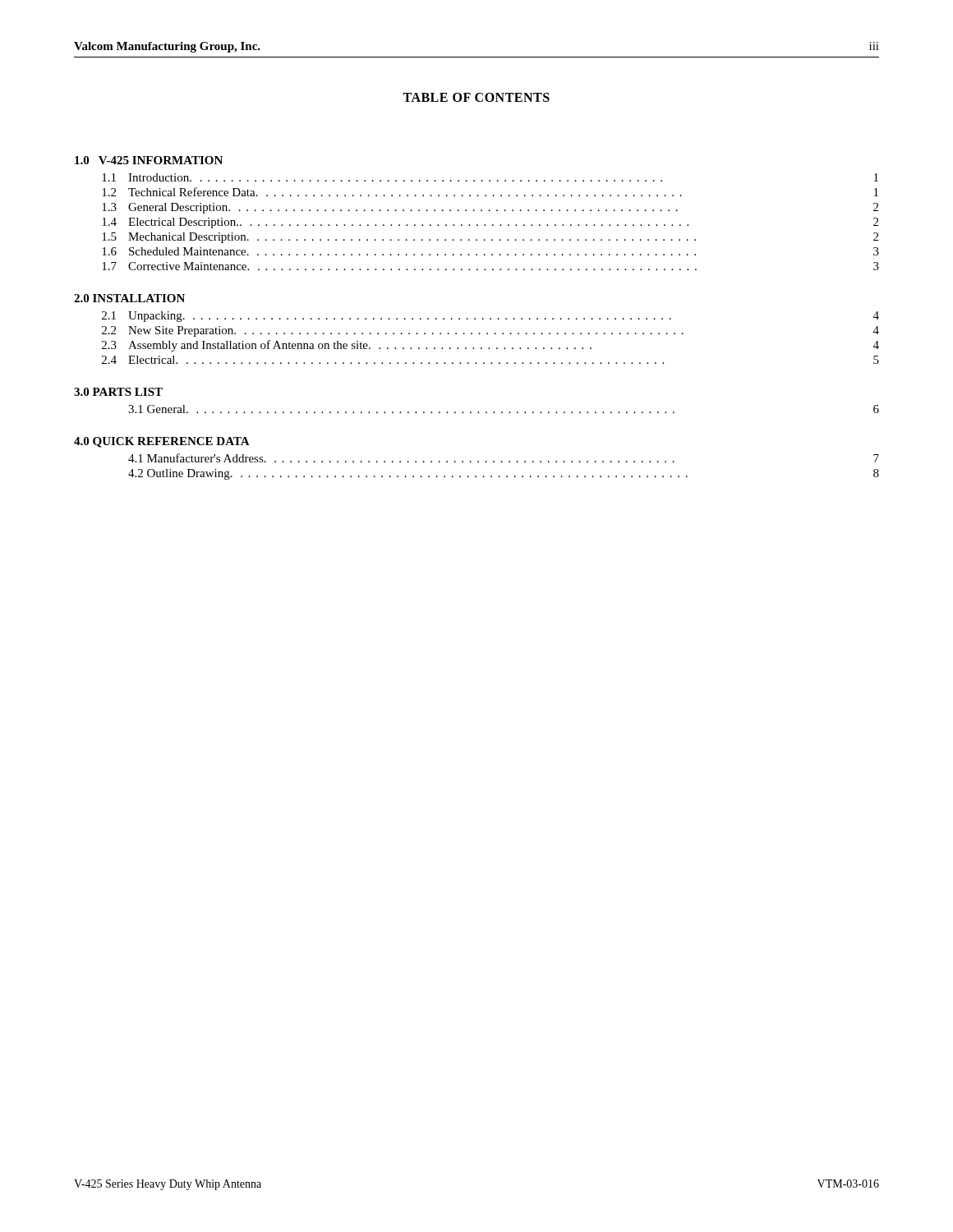Locate the section header that says "2.0 INSTALLATION"
The height and width of the screenshot is (1232, 953).
pos(130,298)
